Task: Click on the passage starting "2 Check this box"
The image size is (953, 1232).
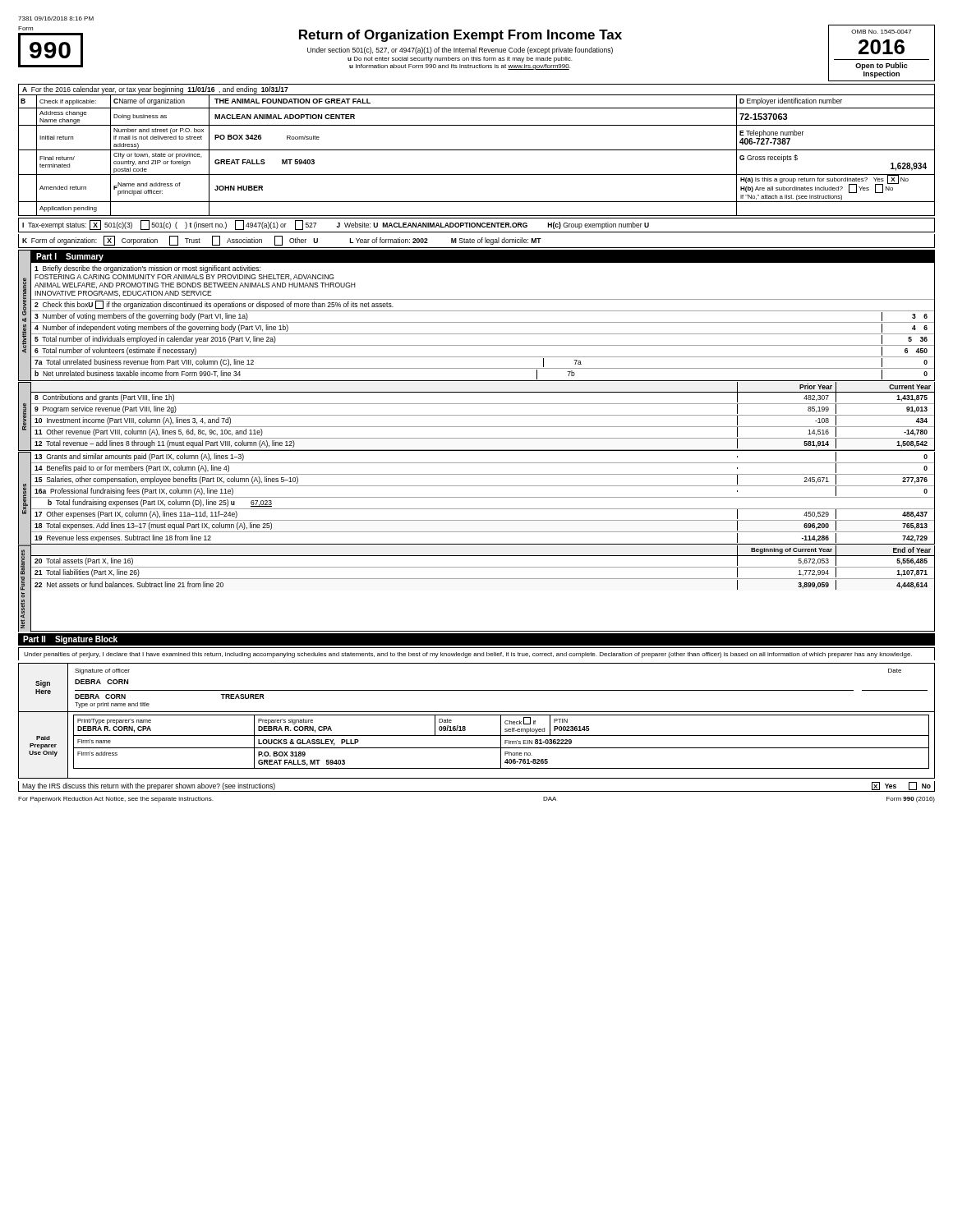Action: click(x=214, y=305)
